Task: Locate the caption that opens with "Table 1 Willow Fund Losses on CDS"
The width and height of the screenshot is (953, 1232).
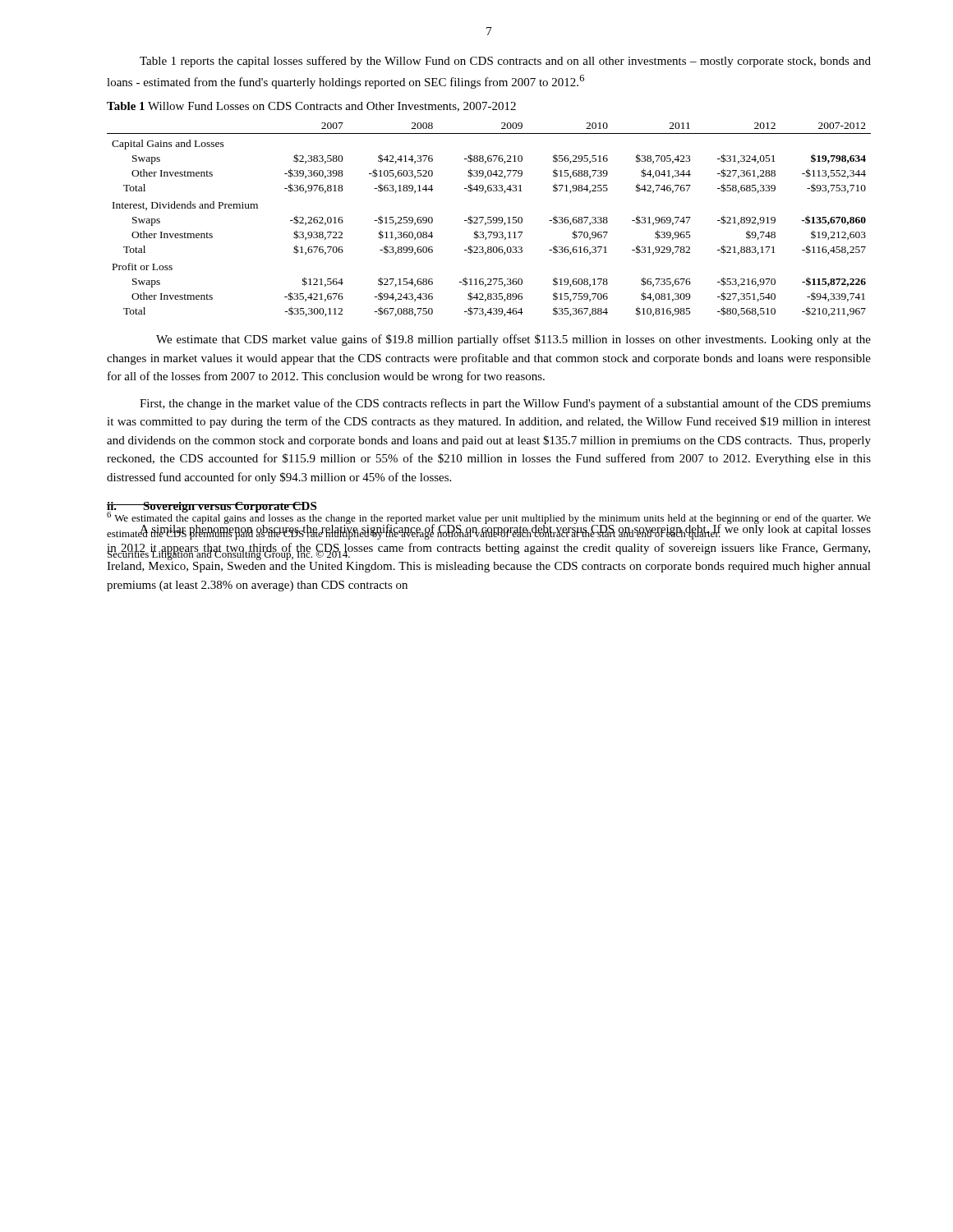Action: 312,106
